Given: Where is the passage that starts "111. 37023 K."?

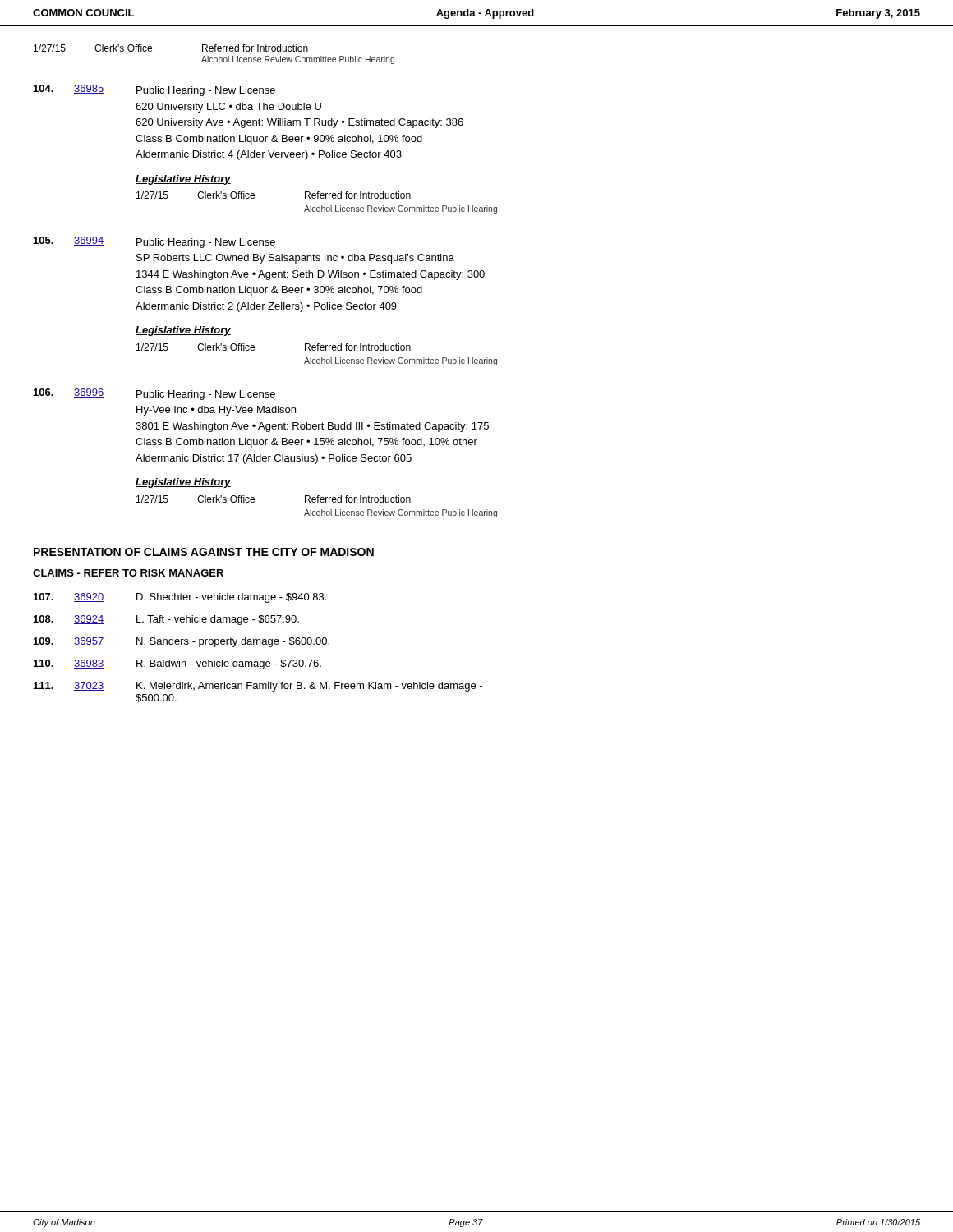Looking at the screenshot, I should pyautogui.click(x=476, y=692).
